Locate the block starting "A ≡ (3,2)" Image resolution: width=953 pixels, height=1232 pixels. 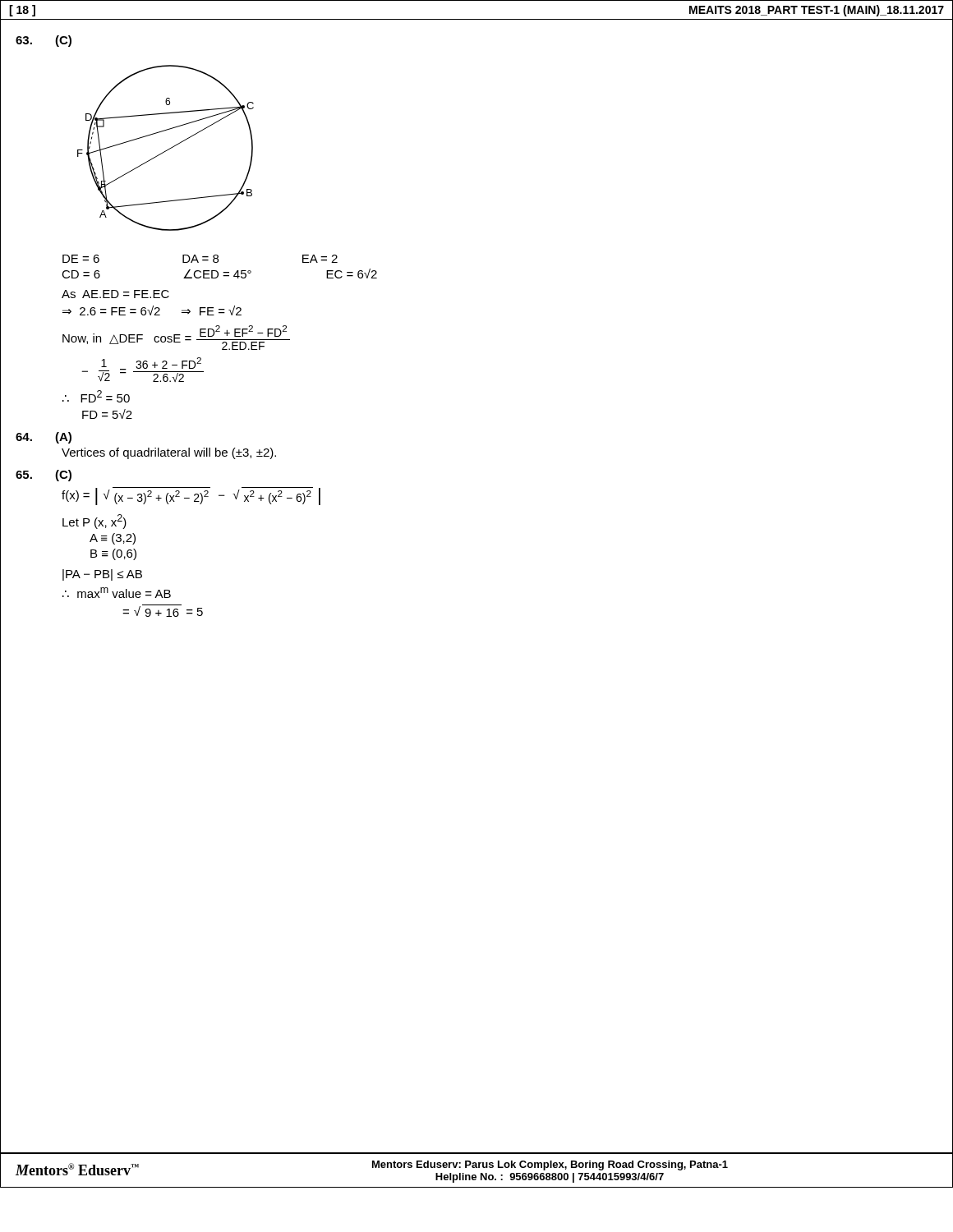click(113, 537)
